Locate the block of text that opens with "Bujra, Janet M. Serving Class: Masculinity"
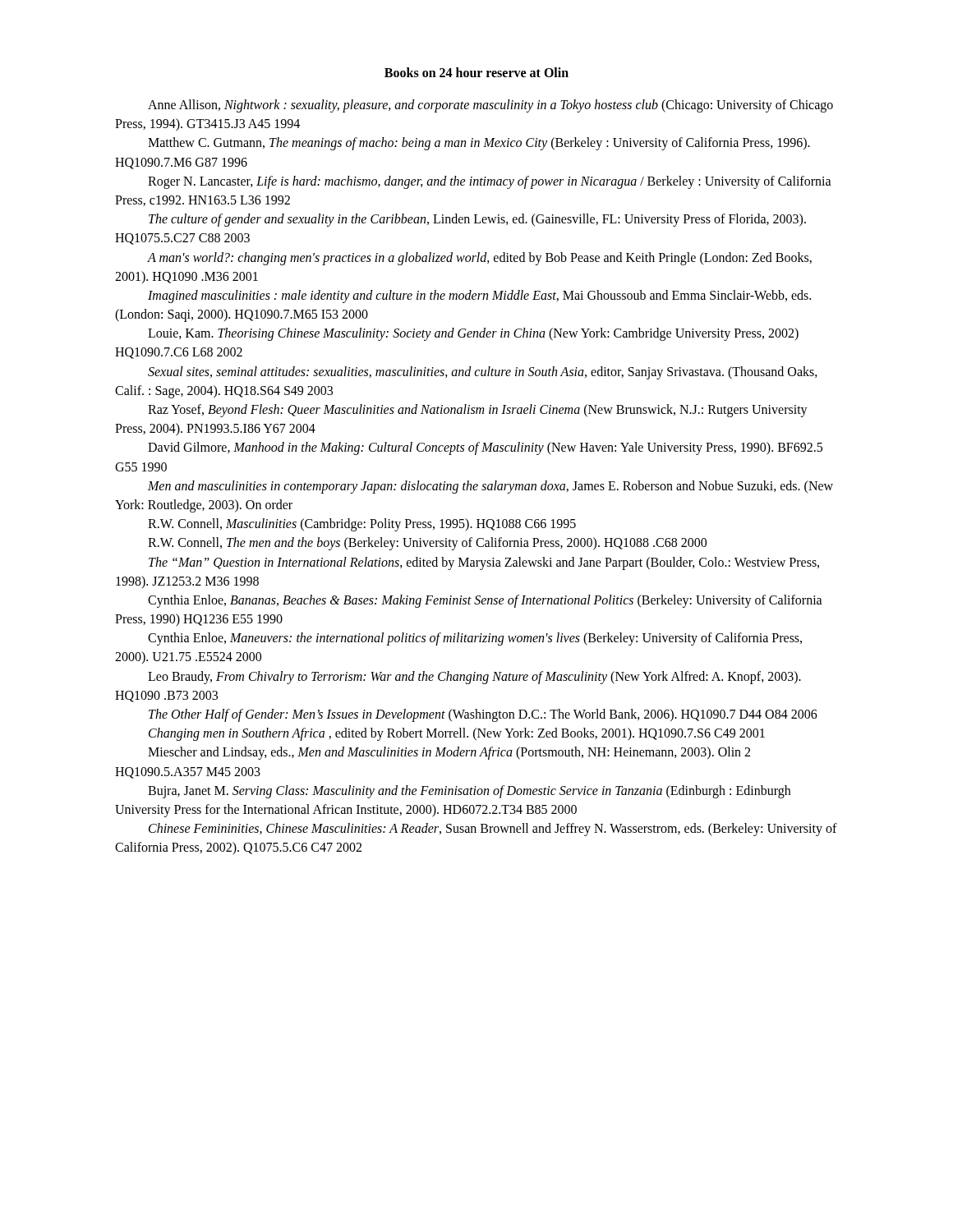953x1232 pixels. point(453,800)
